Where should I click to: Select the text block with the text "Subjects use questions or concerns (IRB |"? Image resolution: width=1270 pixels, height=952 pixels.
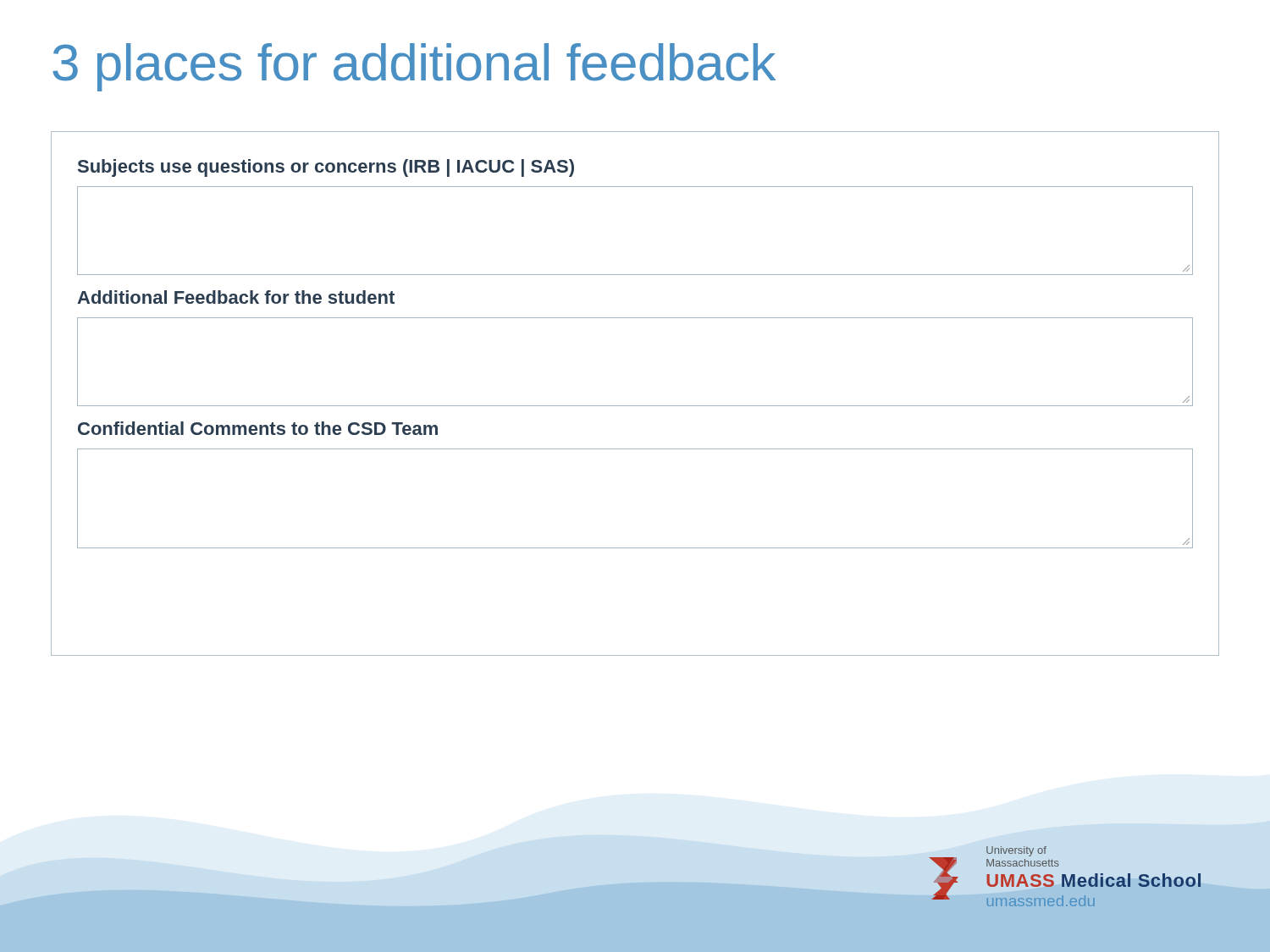pos(326,166)
